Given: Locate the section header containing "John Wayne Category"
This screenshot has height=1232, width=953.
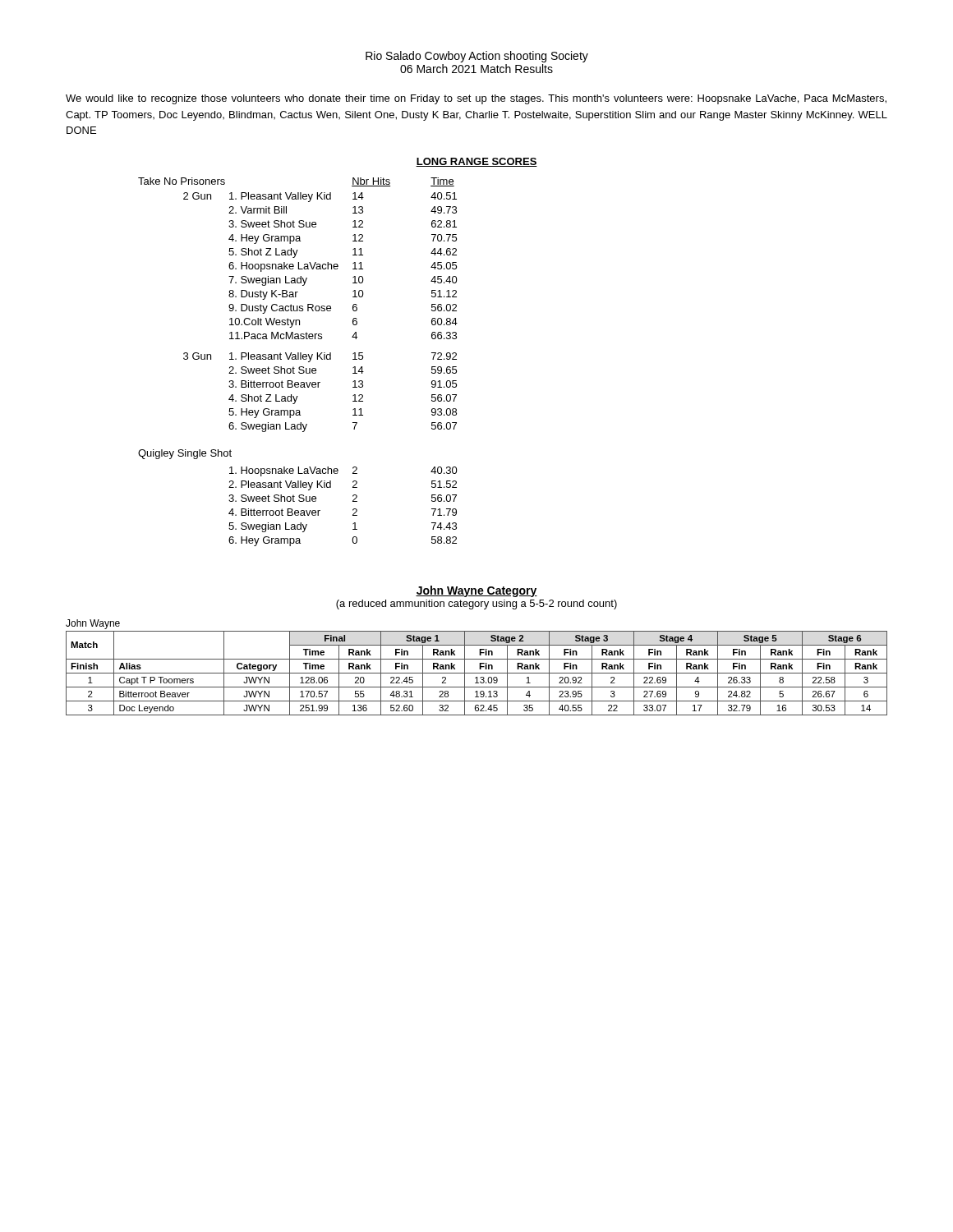Looking at the screenshot, I should point(476,590).
